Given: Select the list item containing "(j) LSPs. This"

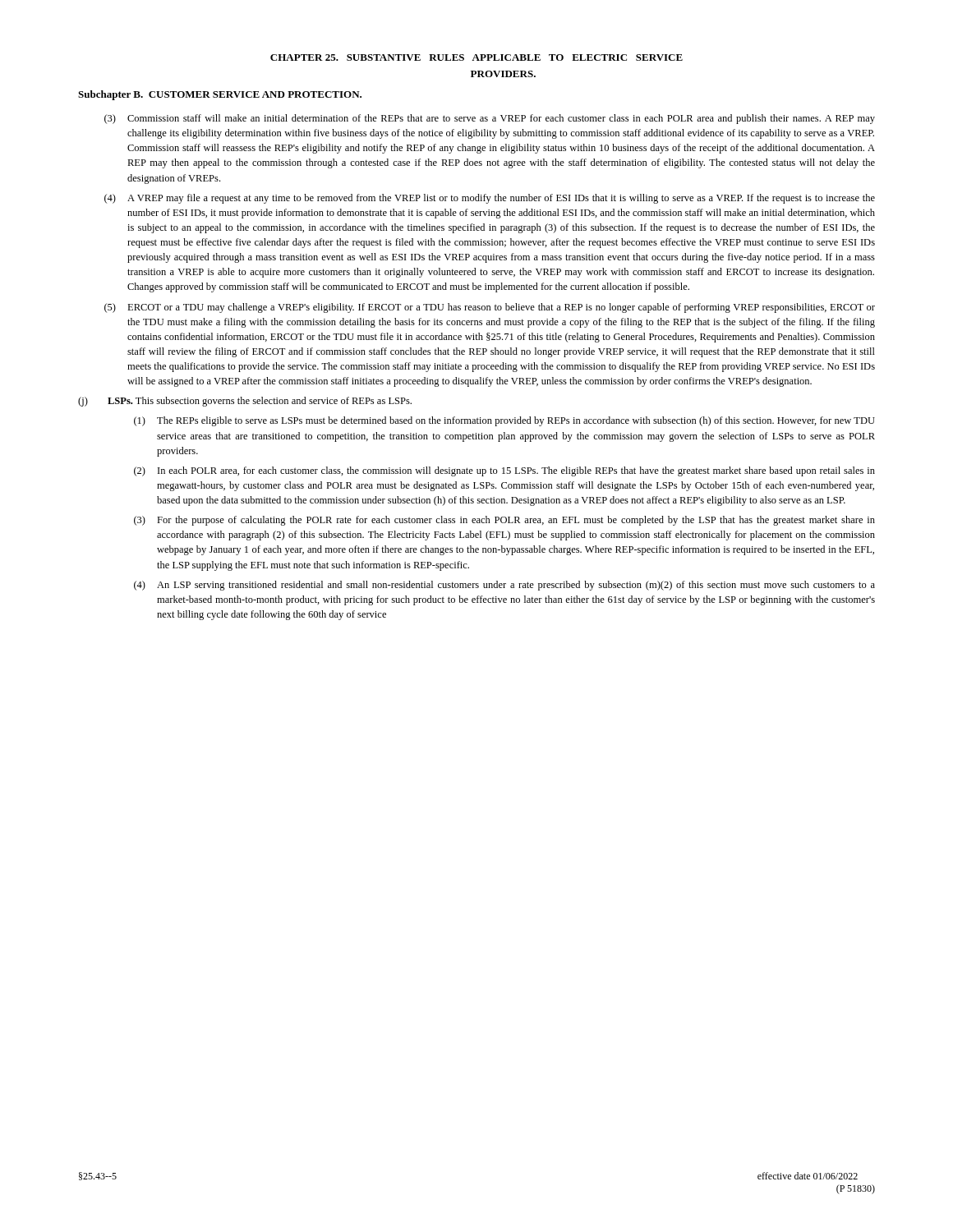Looking at the screenshot, I should click(476, 510).
